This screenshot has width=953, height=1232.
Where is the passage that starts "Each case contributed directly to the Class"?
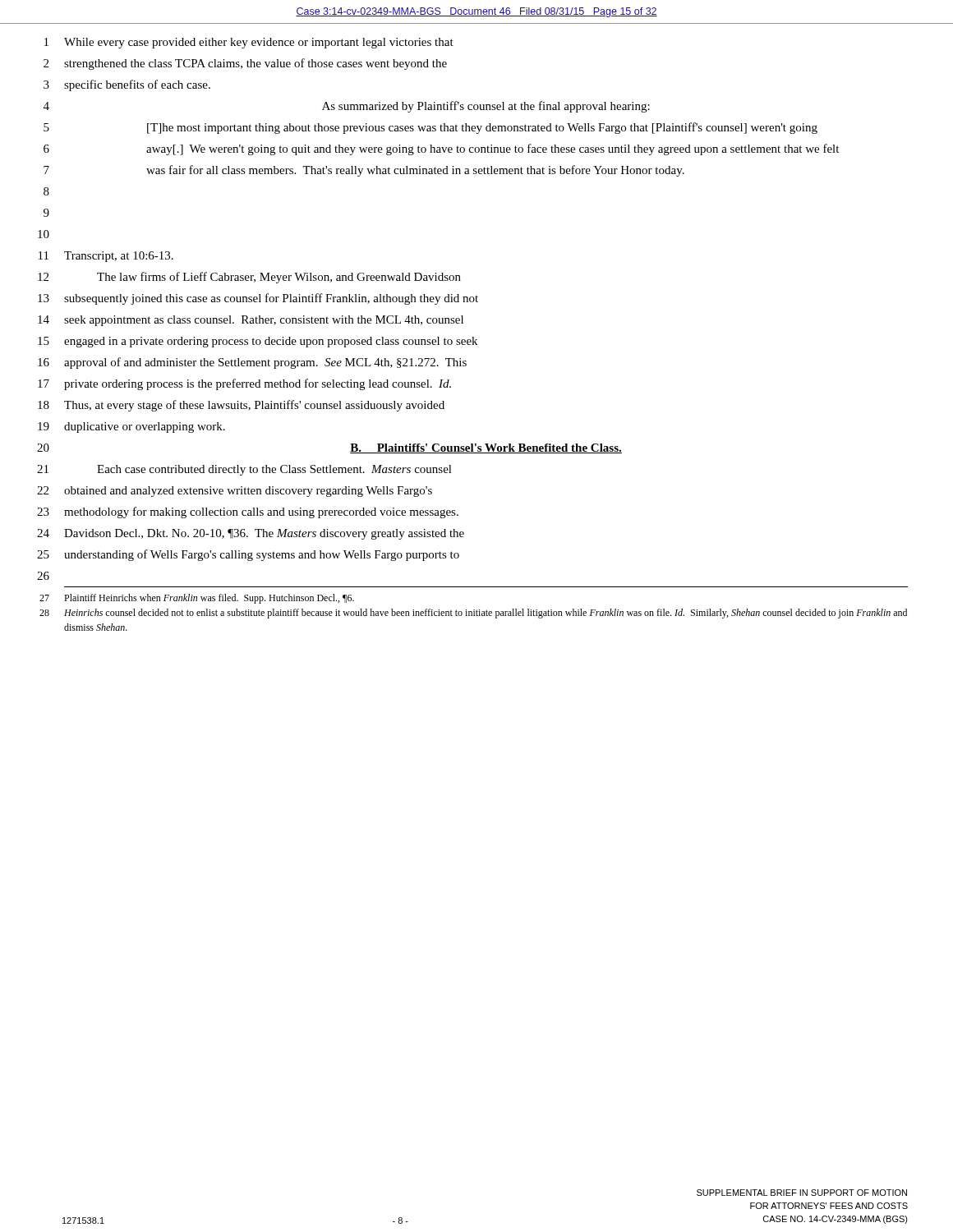274,469
